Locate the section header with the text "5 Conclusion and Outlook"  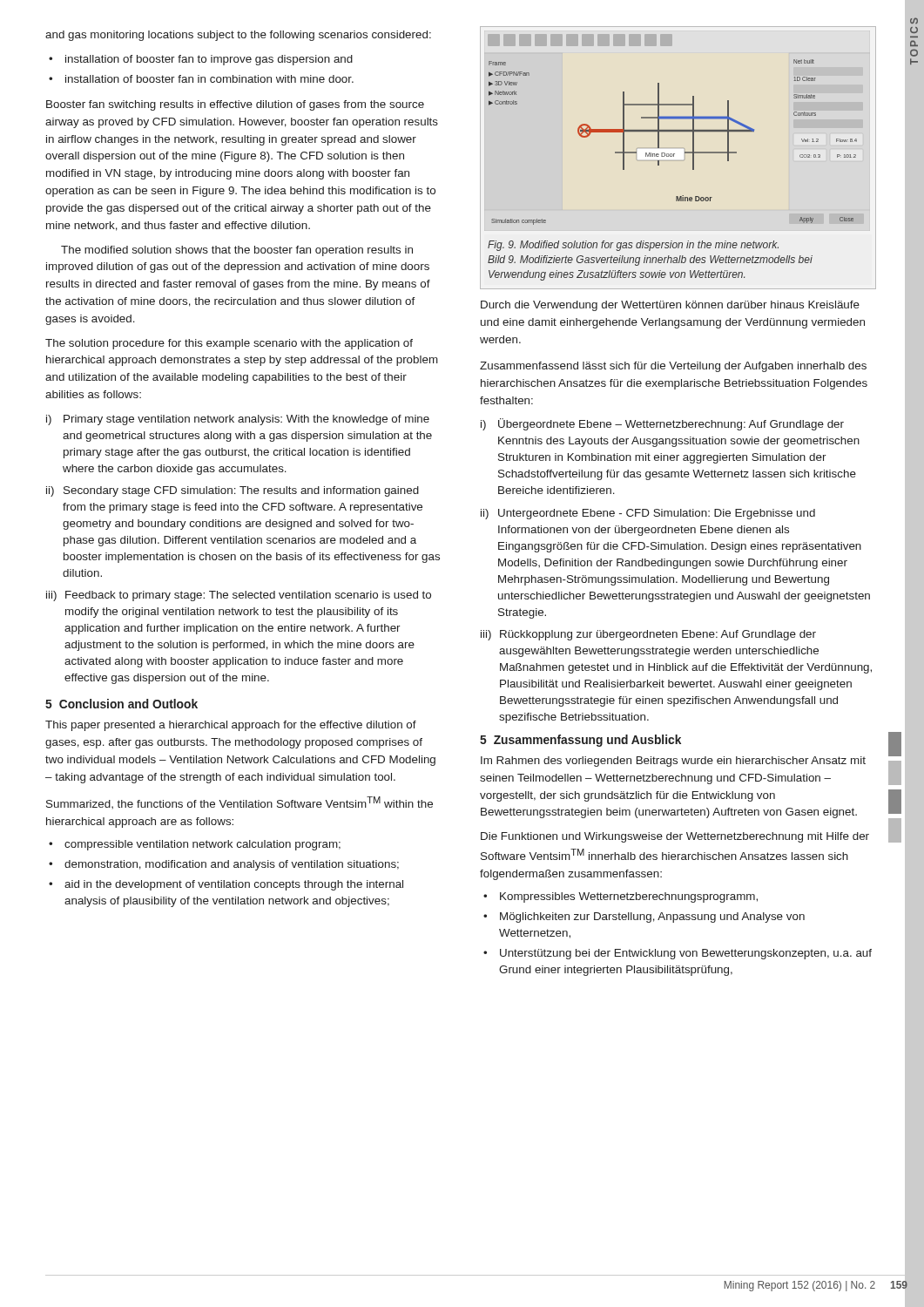pos(122,705)
